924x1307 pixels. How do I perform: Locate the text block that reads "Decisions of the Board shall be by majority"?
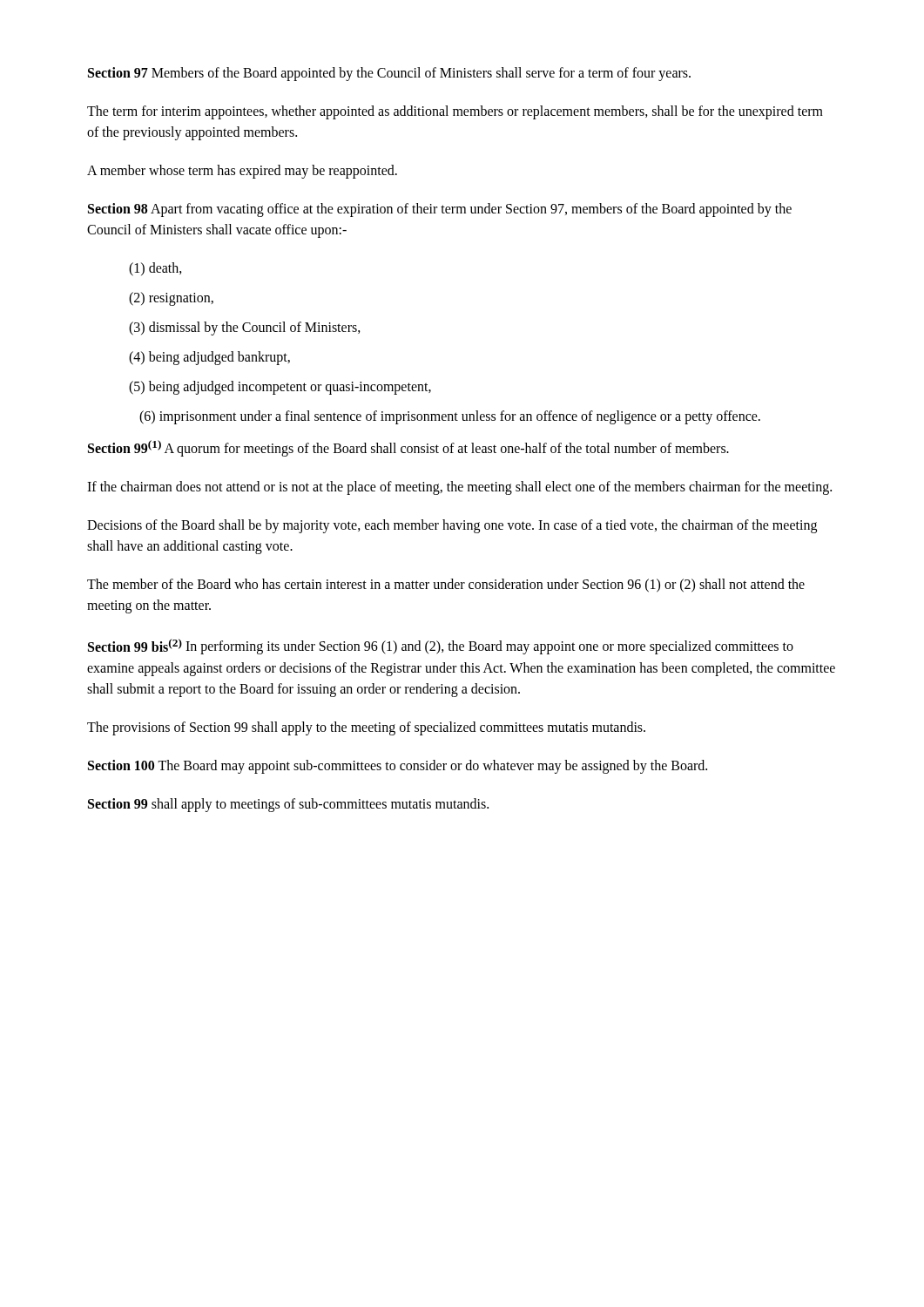(x=452, y=536)
